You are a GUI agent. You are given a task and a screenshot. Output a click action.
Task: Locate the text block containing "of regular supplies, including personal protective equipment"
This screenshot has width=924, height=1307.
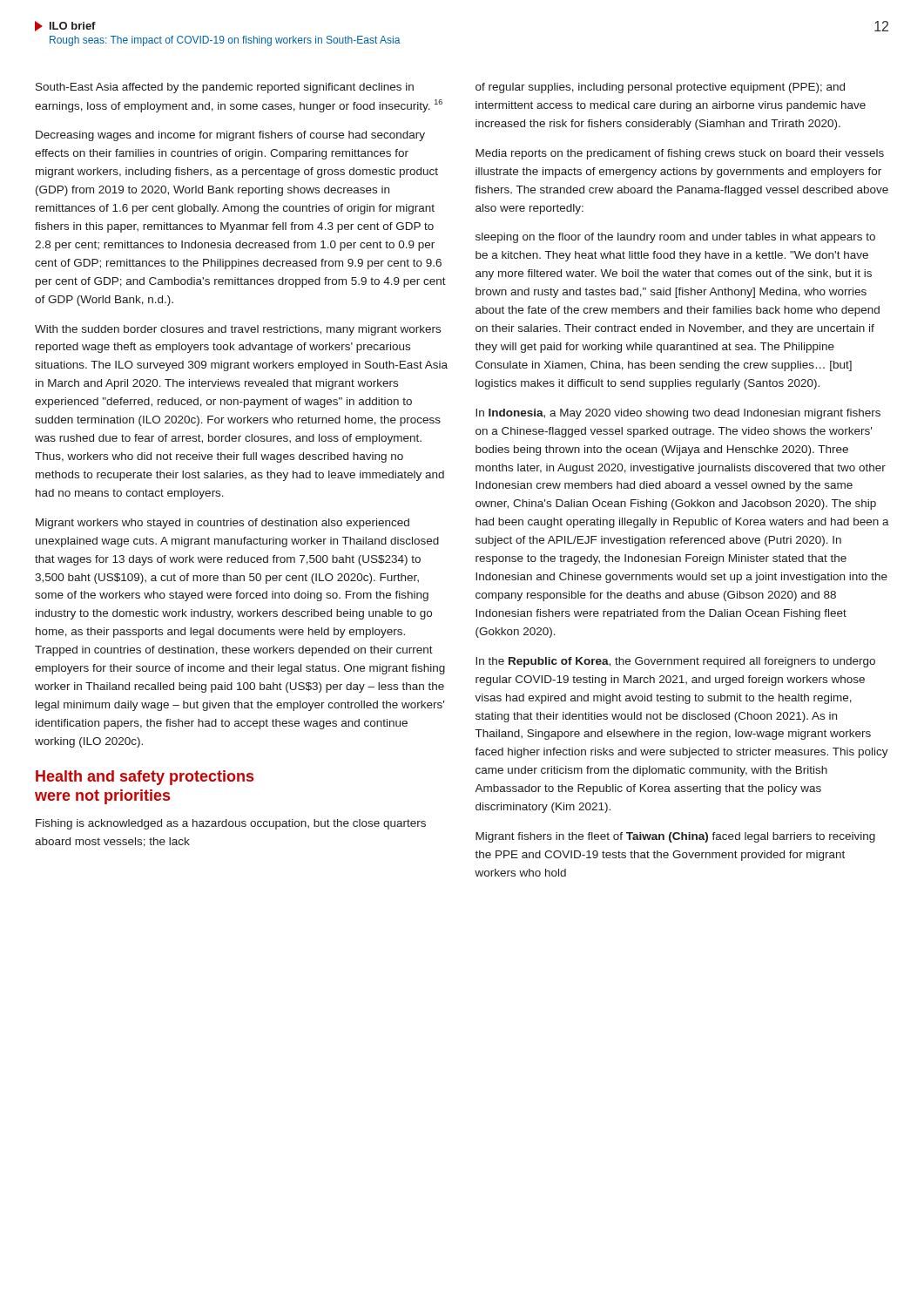click(x=682, y=106)
